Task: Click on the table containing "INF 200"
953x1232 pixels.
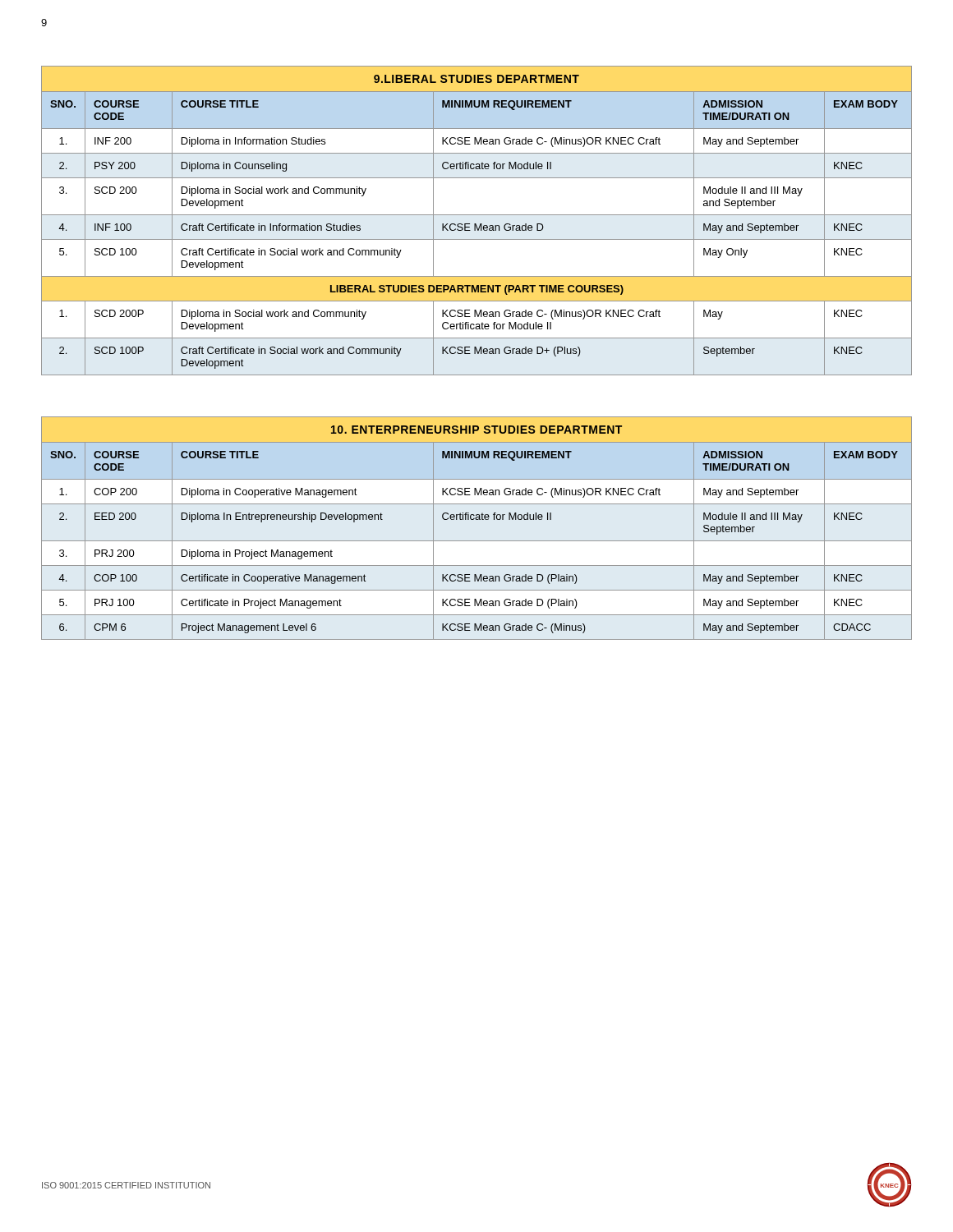Action: pyautogui.click(x=476, y=221)
